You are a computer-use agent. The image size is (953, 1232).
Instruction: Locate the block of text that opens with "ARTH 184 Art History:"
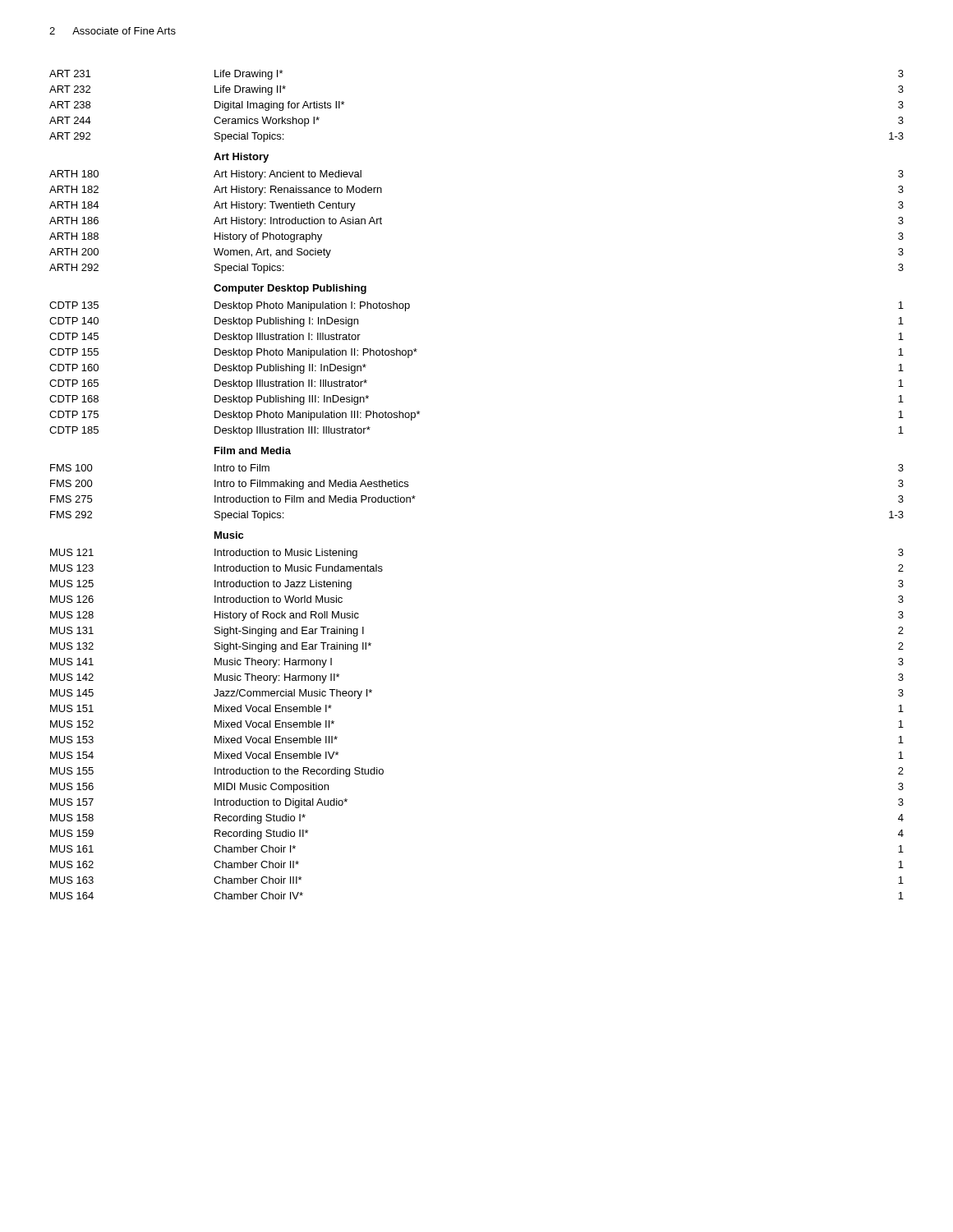74,205
